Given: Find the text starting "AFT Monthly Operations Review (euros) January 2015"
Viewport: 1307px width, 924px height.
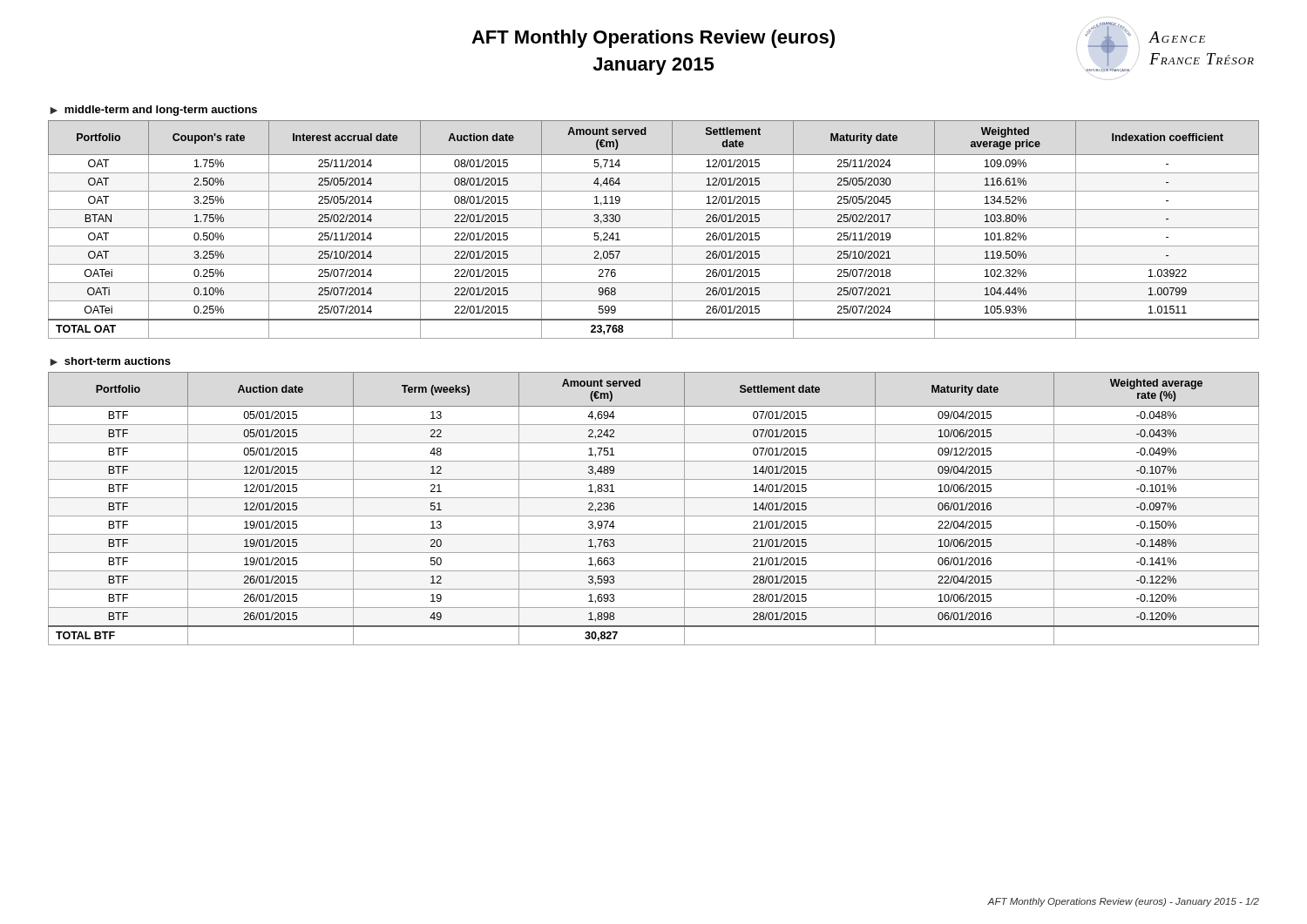Looking at the screenshot, I should [653, 50].
